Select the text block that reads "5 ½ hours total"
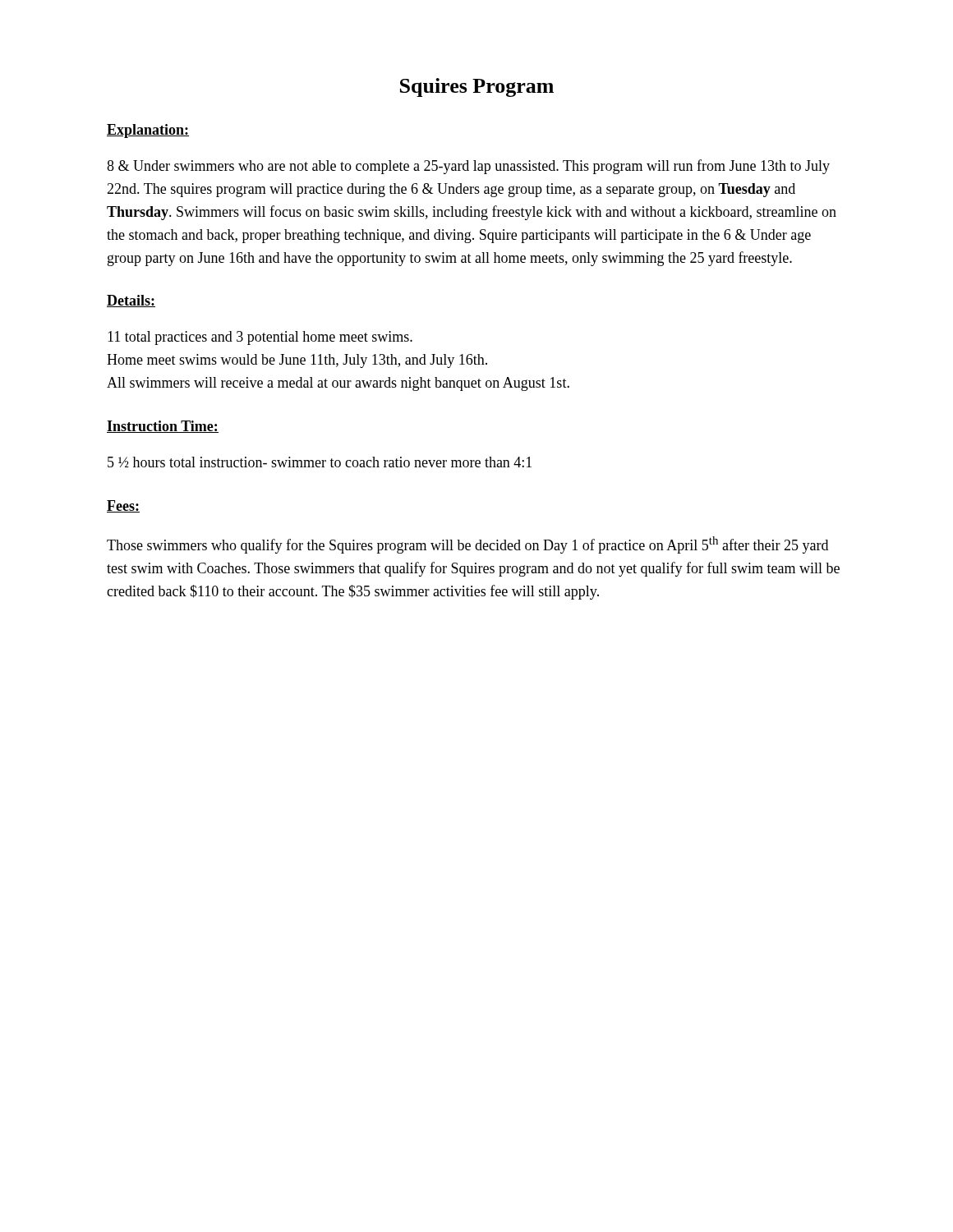Screen dimensions: 1232x953 (x=476, y=463)
